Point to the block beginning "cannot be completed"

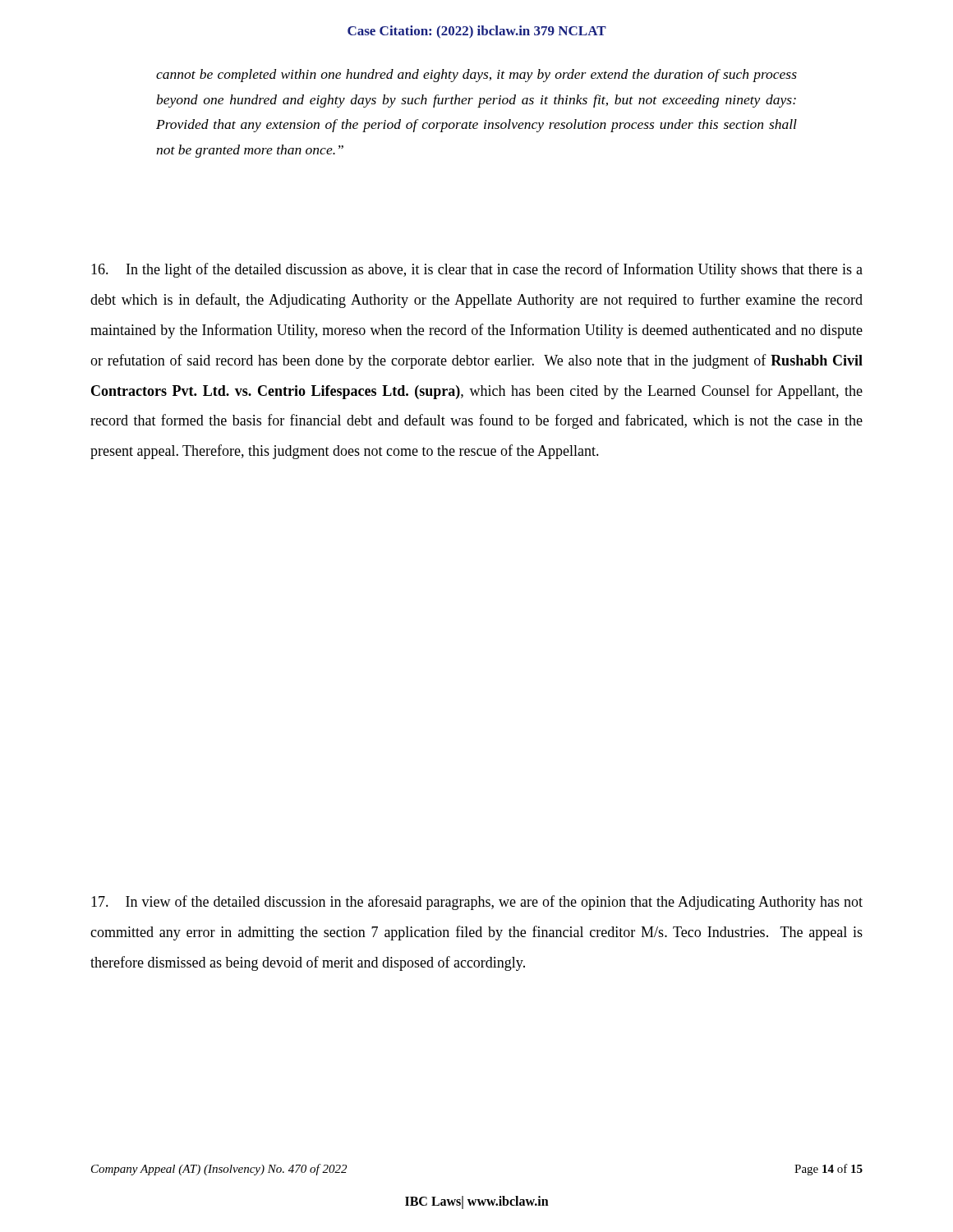point(476,112)
